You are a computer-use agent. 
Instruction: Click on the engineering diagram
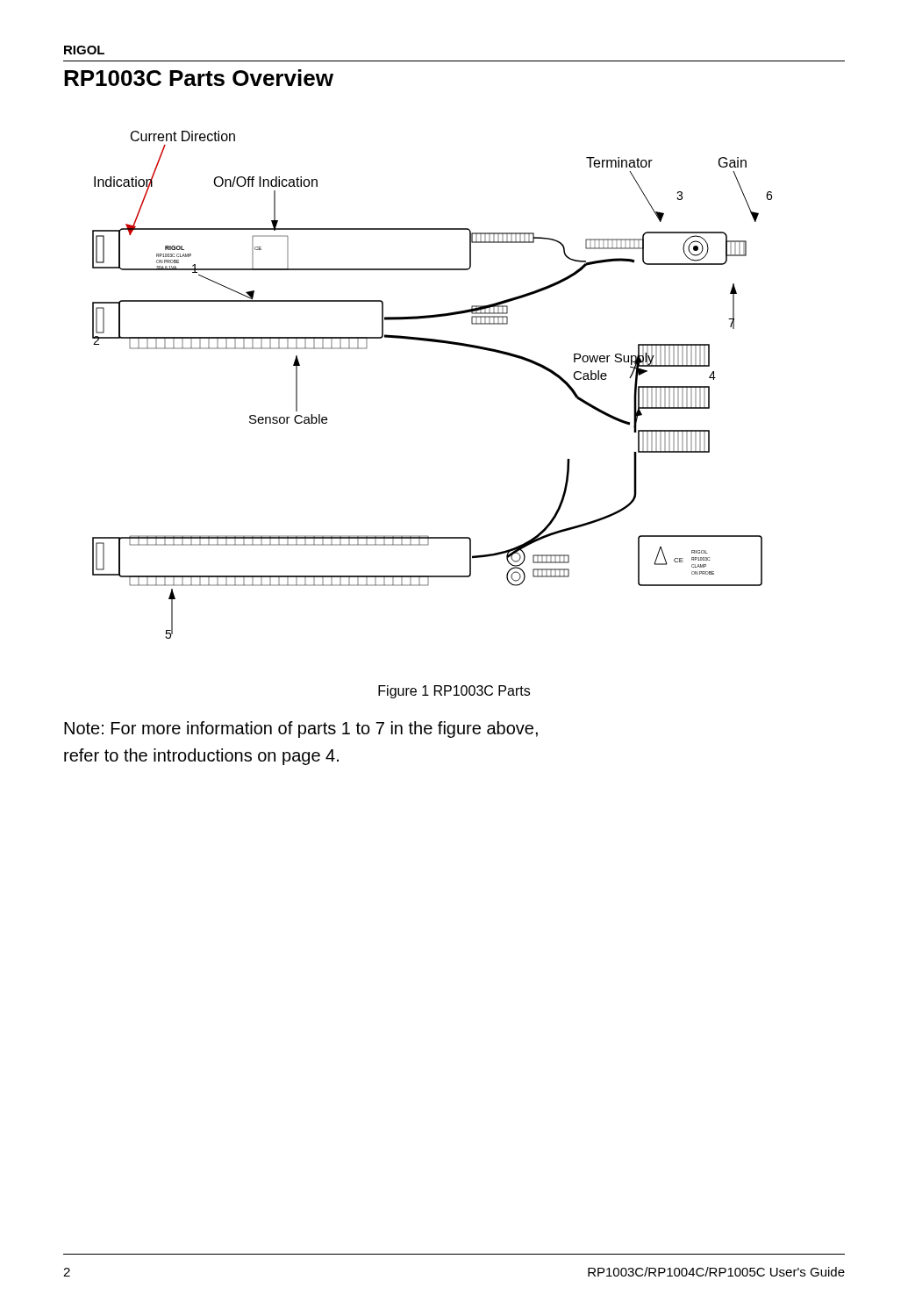pos(454,393)
